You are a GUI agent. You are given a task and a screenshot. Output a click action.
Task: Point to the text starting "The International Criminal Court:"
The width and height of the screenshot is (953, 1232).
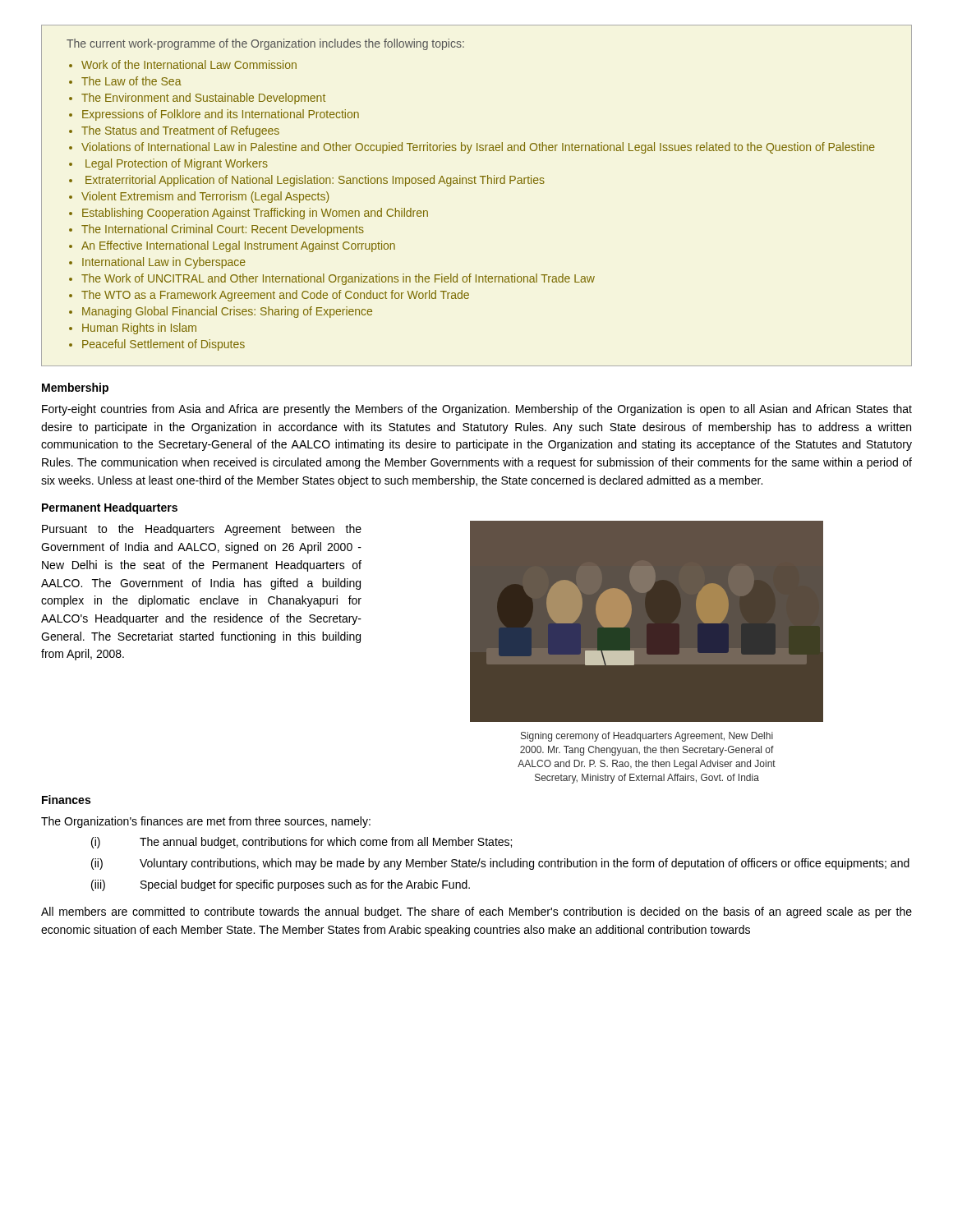pos(223,229)
